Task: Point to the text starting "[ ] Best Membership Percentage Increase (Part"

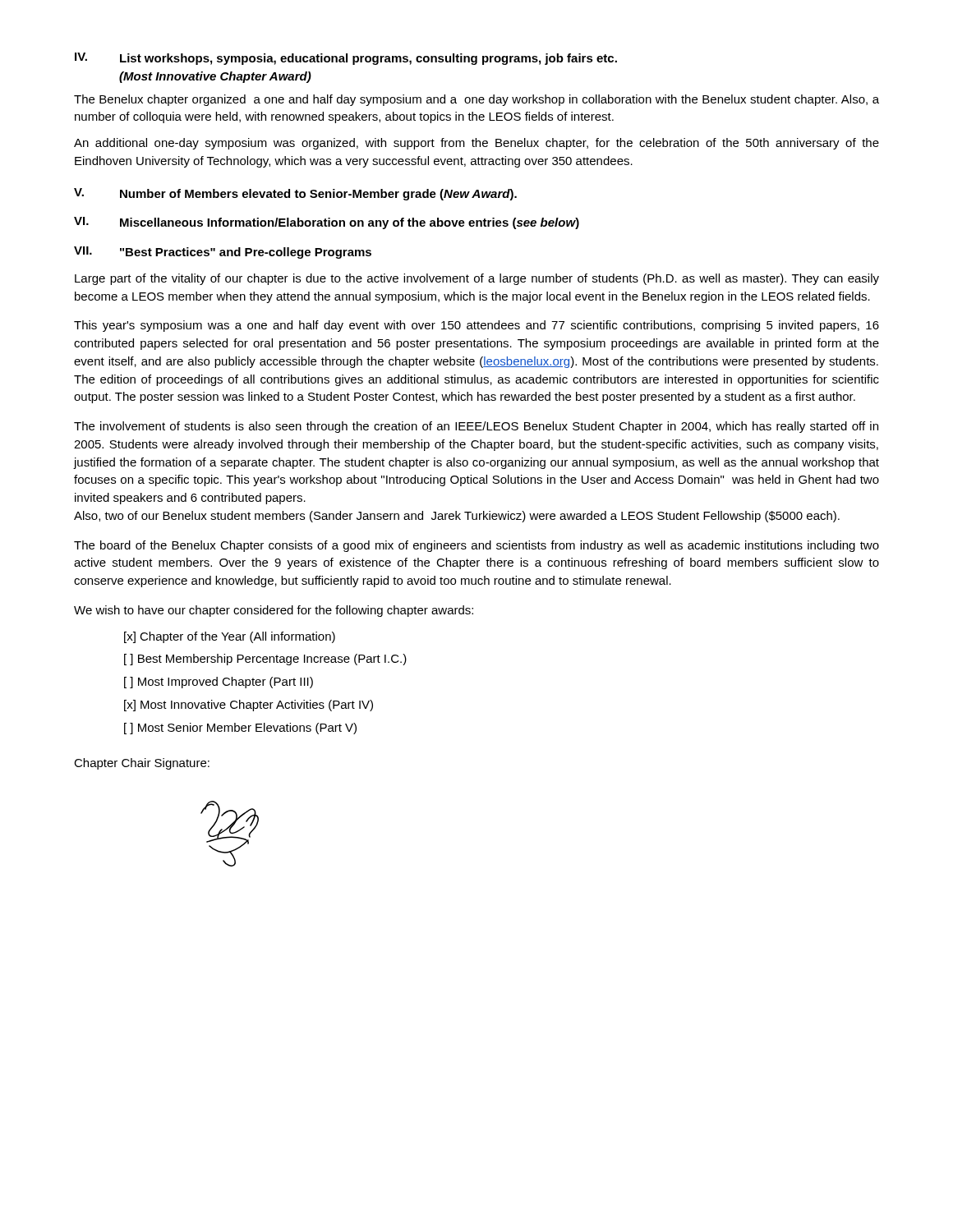Action: coord(265,659)
